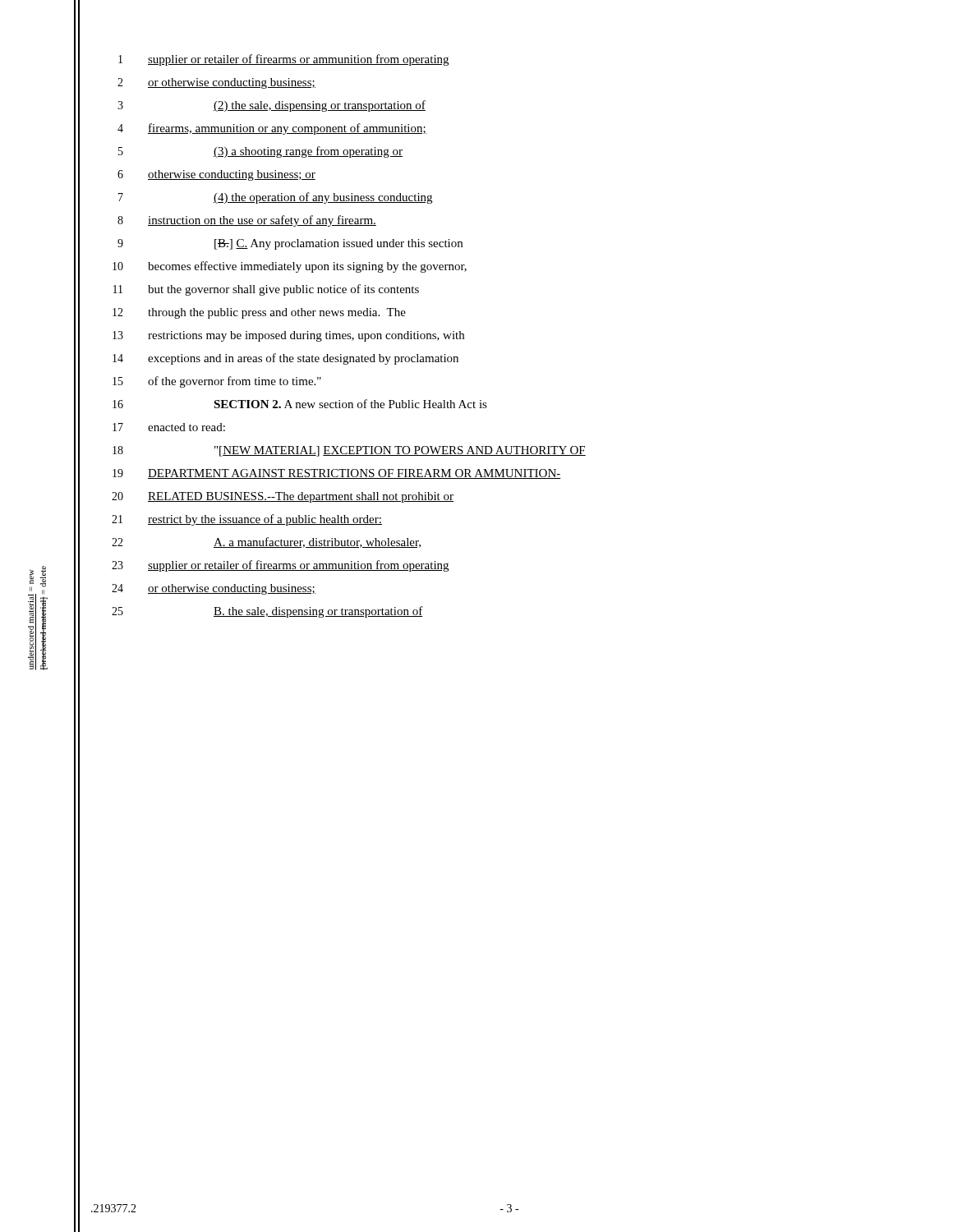
Task: Find the text starting "8 instruction on"
Action: [x=247, y=221]
